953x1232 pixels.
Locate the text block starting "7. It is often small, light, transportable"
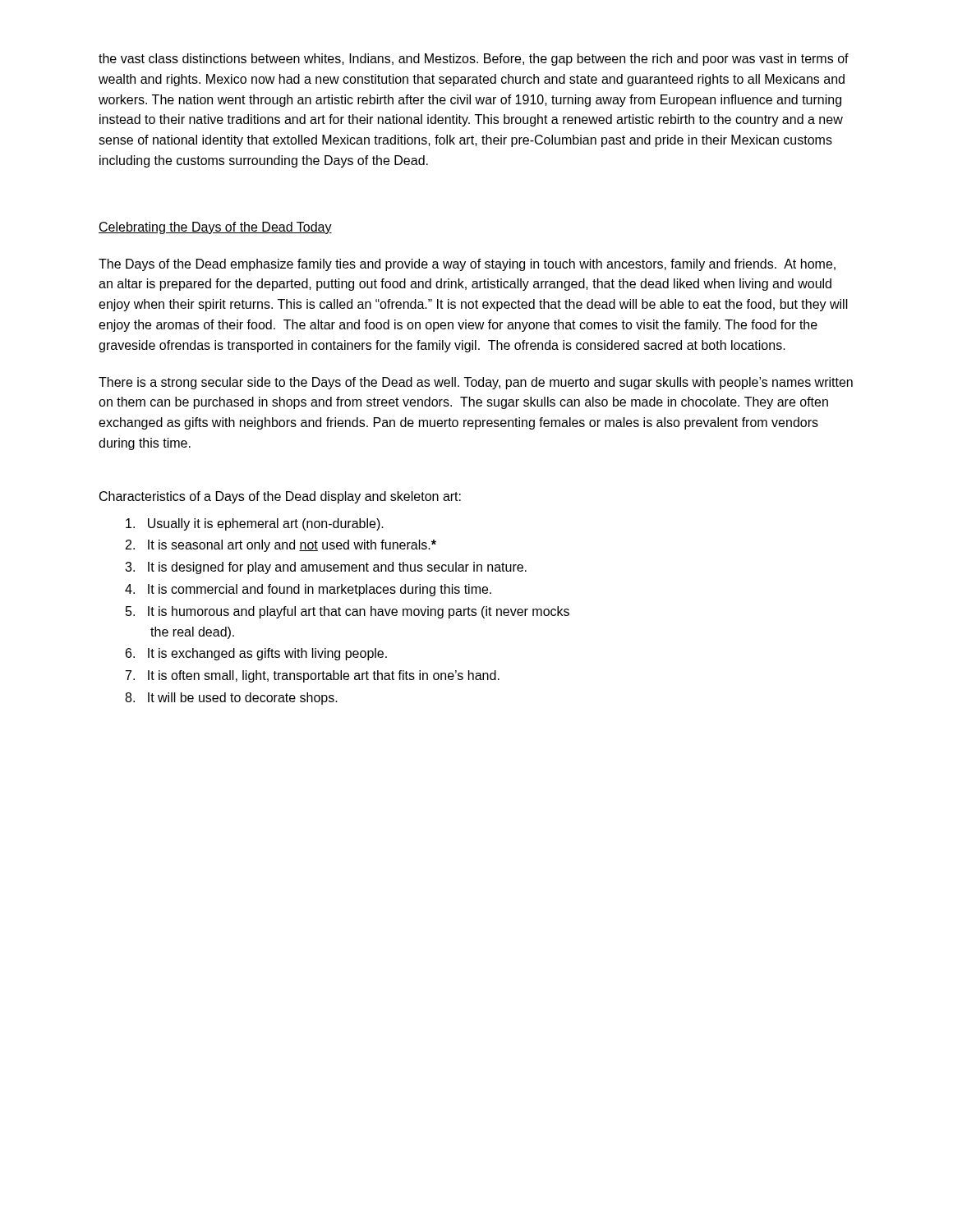313,676
